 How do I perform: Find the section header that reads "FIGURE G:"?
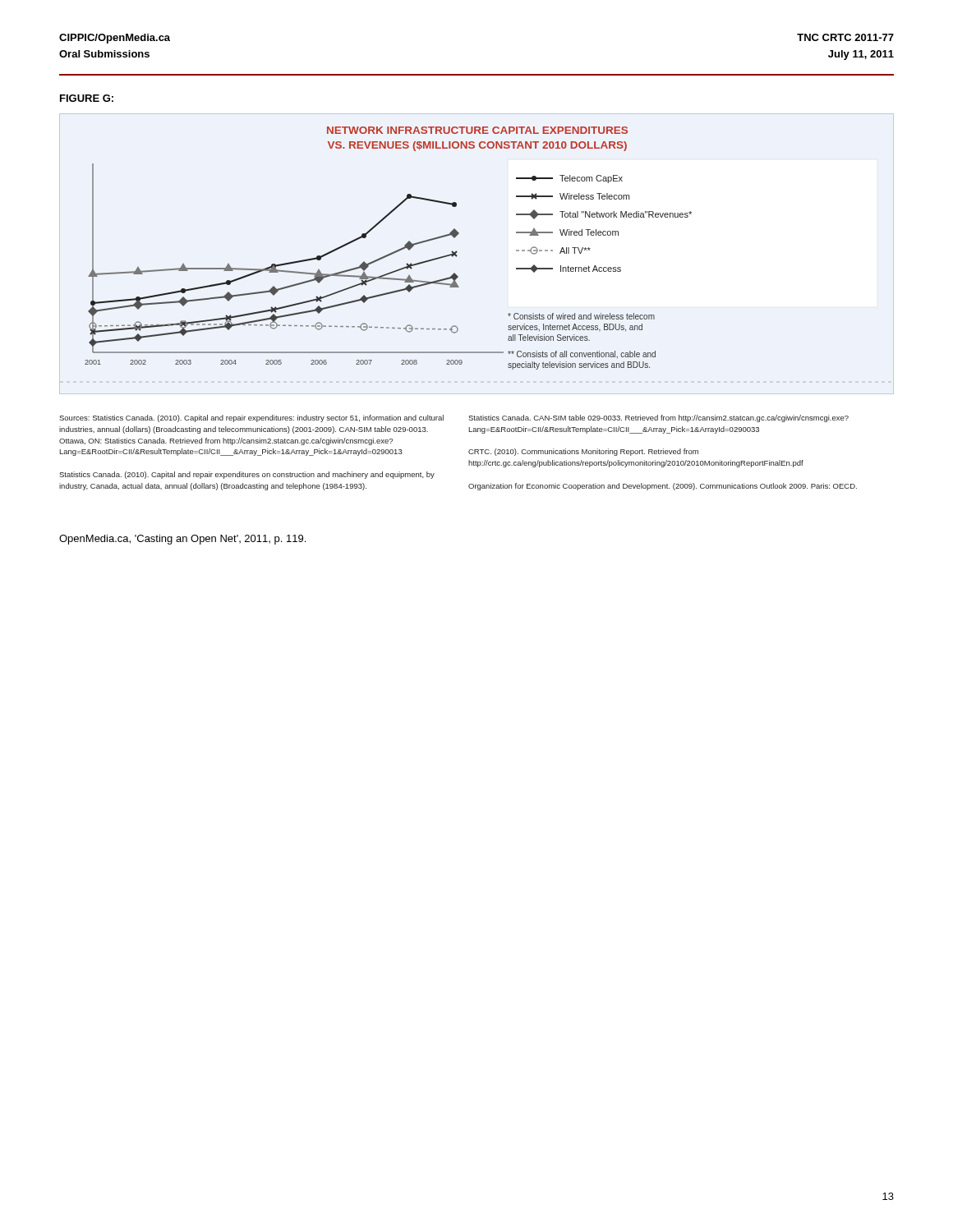coord(87,98)
